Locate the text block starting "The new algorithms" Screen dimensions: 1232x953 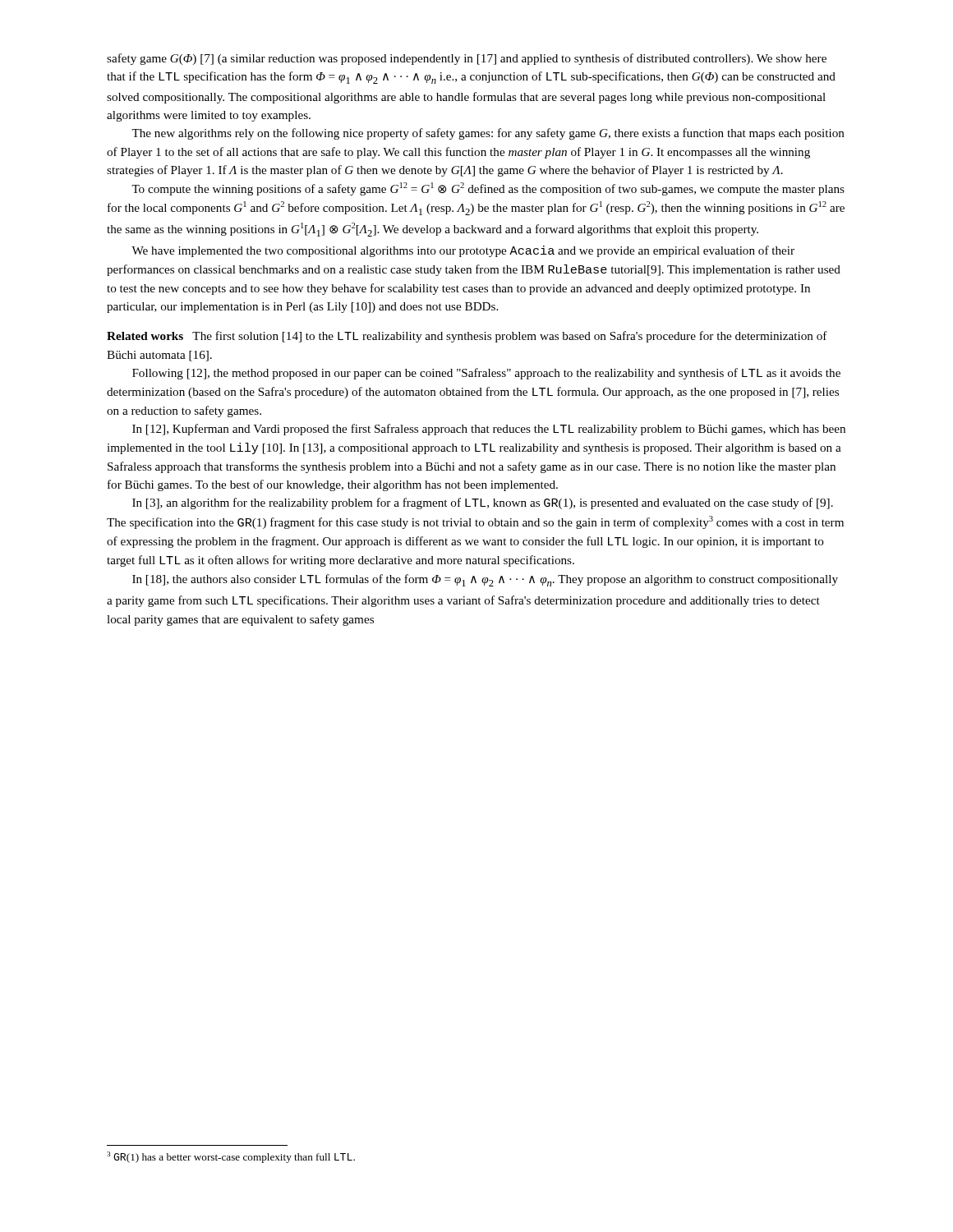476,152
